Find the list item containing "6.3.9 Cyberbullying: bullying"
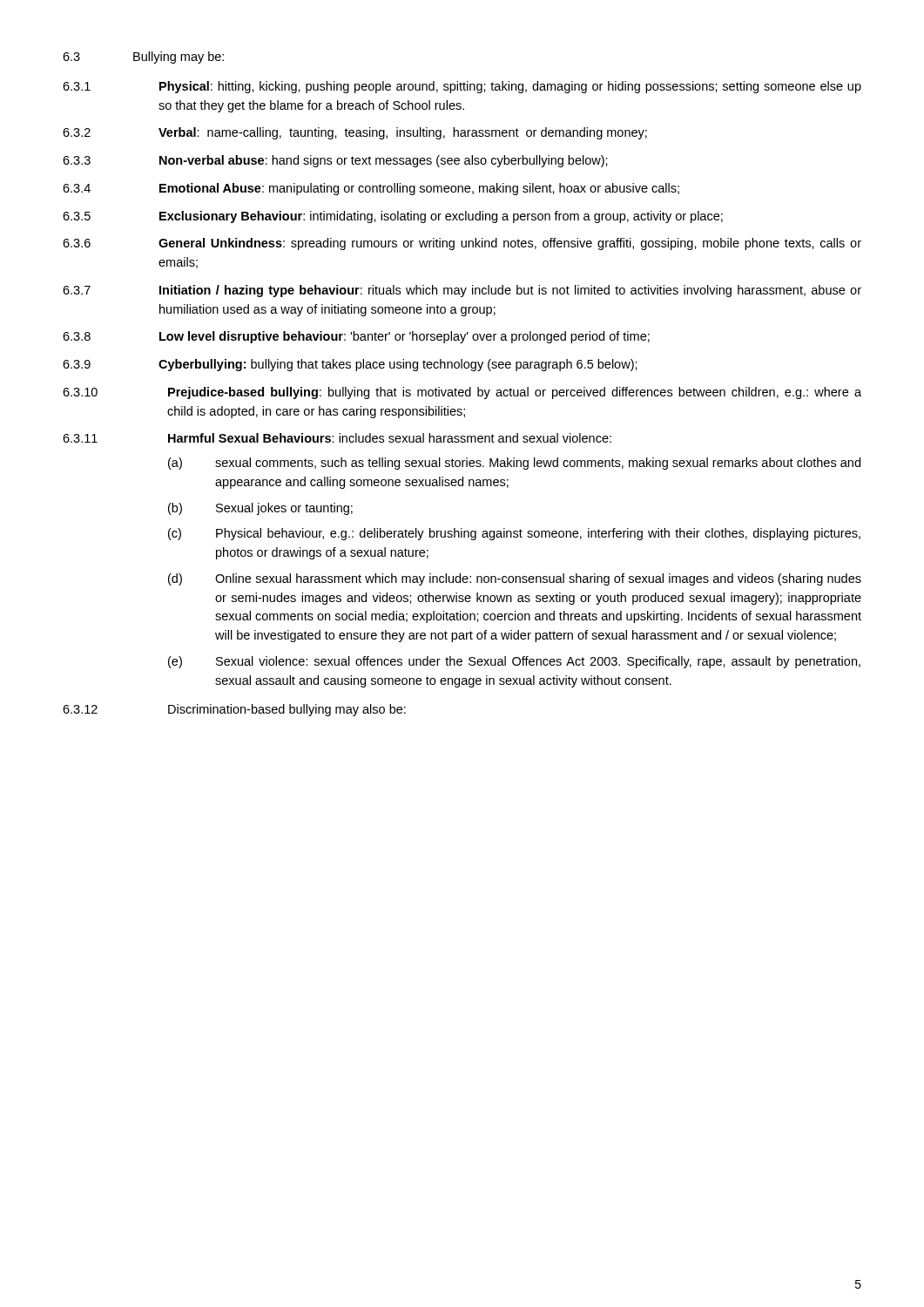The image size is (924, 1307). 462,365
